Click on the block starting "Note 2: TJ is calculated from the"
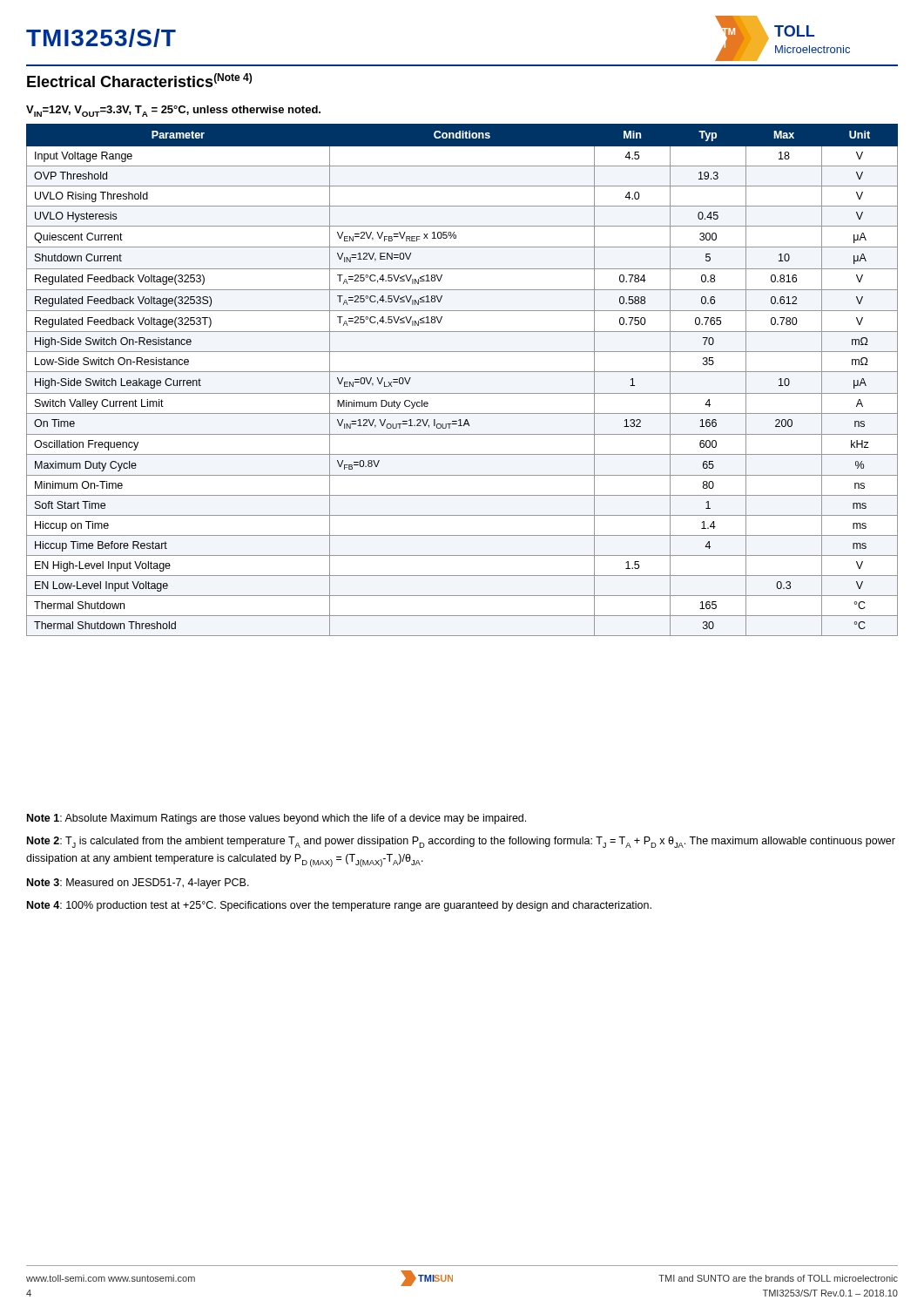This screenshot has height=1307, width=924. tap(461, 851)
